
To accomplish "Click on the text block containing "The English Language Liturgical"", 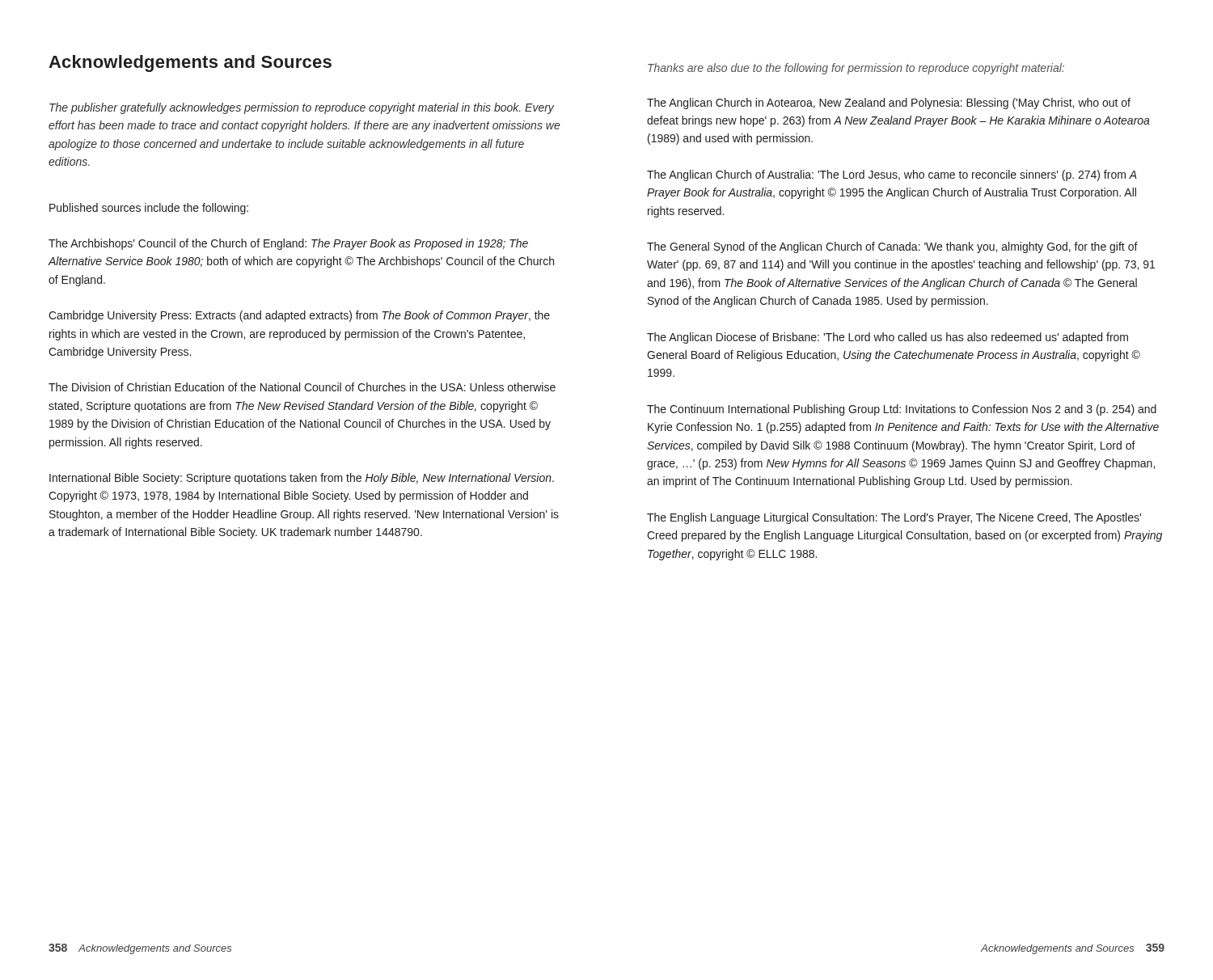I will click(x=906, y=536).
